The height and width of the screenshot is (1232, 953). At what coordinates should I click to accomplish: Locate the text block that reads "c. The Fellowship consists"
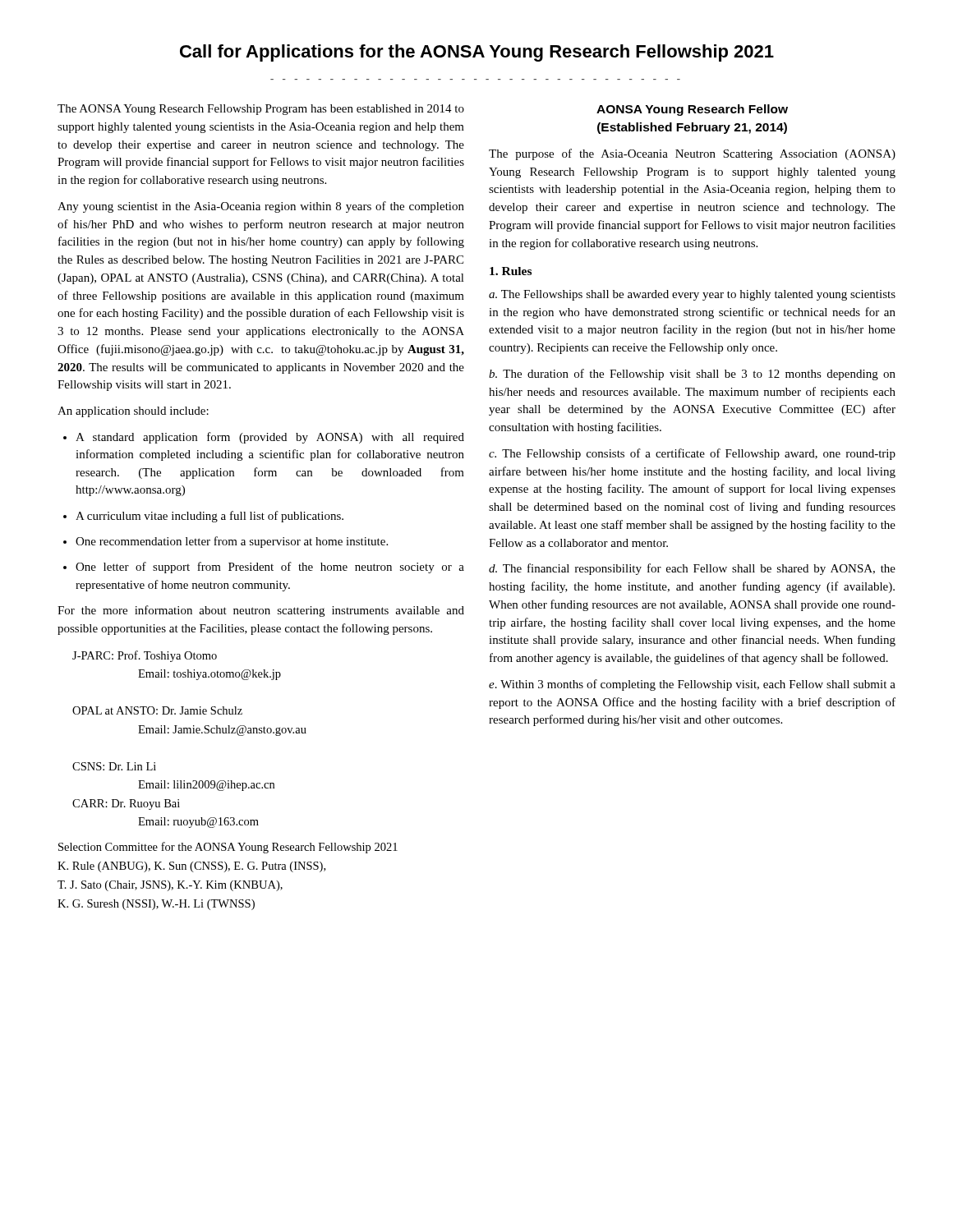[692, 499]
